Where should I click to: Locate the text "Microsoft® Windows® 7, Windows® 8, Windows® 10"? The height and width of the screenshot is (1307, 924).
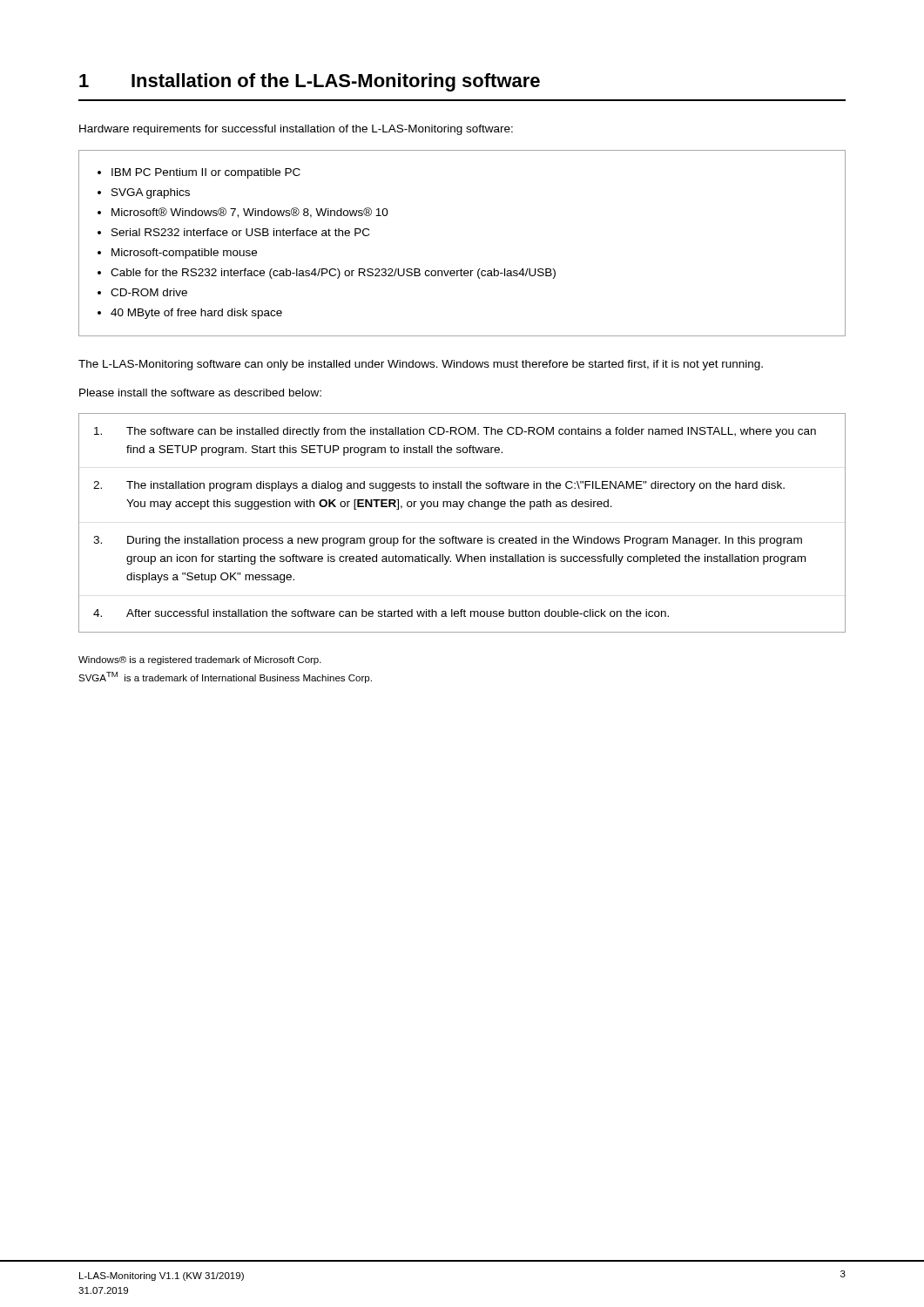(x=249, y=212)
